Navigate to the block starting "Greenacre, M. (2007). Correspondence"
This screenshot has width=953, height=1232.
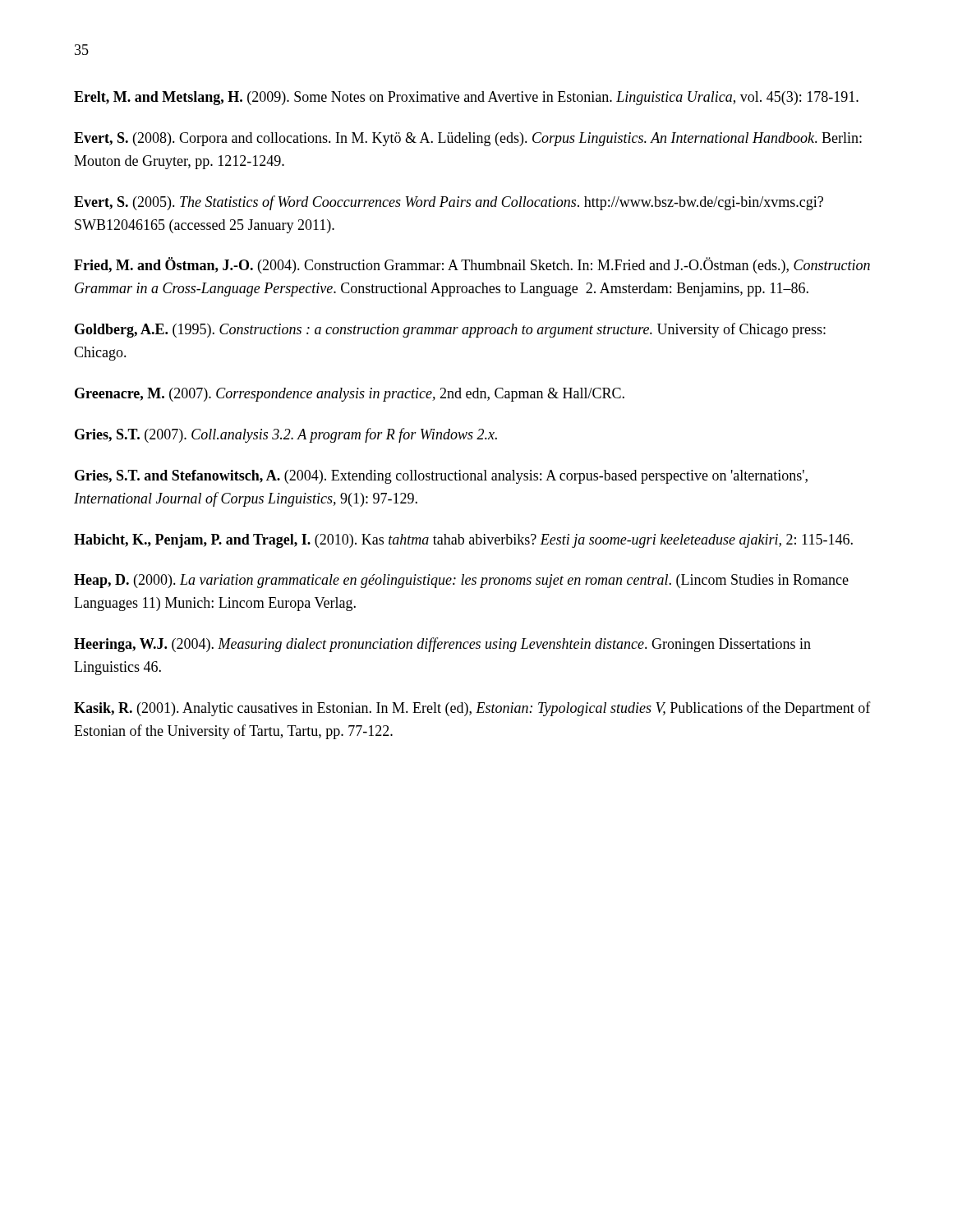[476, 394]
